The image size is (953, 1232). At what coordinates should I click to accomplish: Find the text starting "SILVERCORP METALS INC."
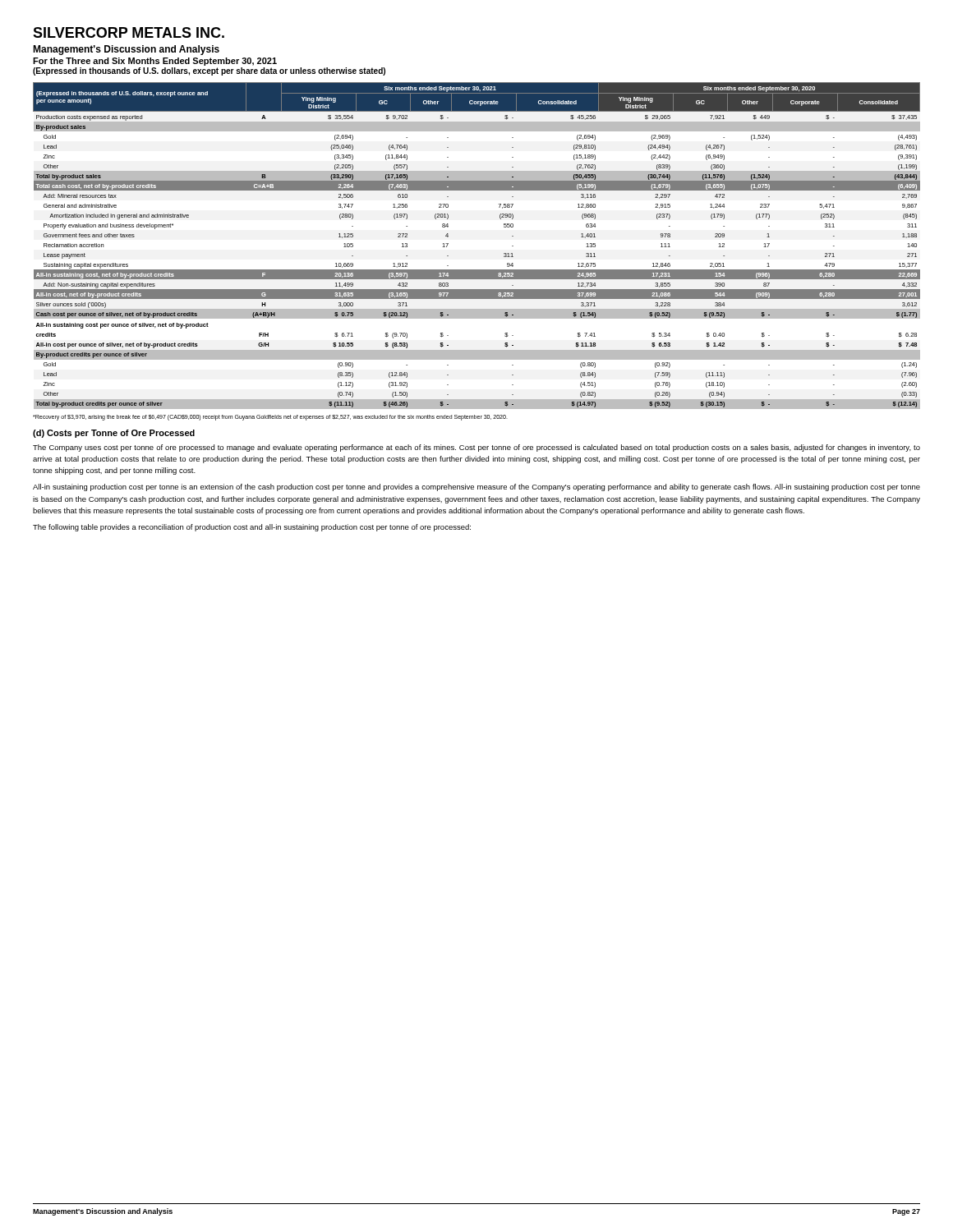[129, 33]
